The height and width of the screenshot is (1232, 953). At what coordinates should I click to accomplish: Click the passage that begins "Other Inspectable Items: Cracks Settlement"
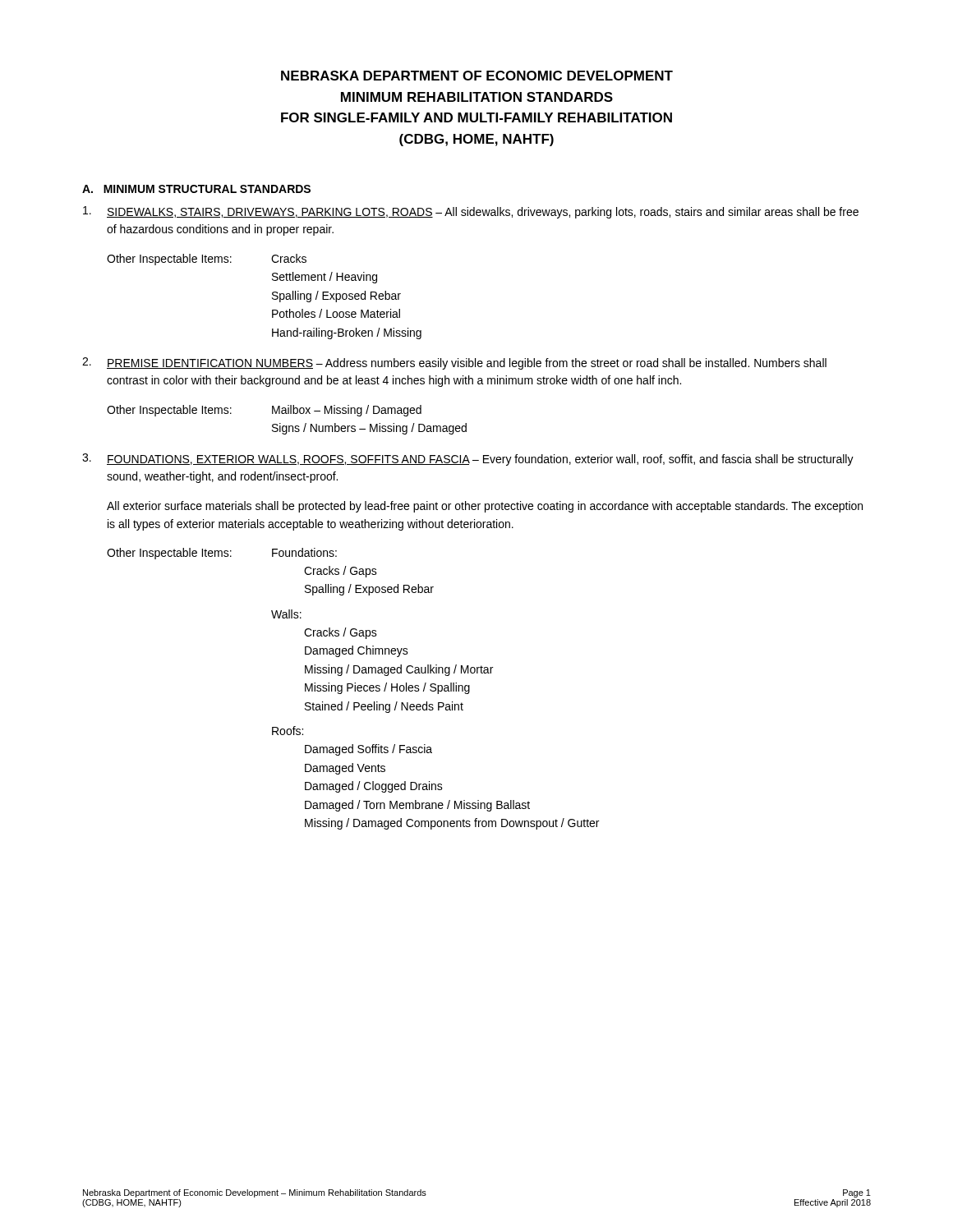point(207,260)
